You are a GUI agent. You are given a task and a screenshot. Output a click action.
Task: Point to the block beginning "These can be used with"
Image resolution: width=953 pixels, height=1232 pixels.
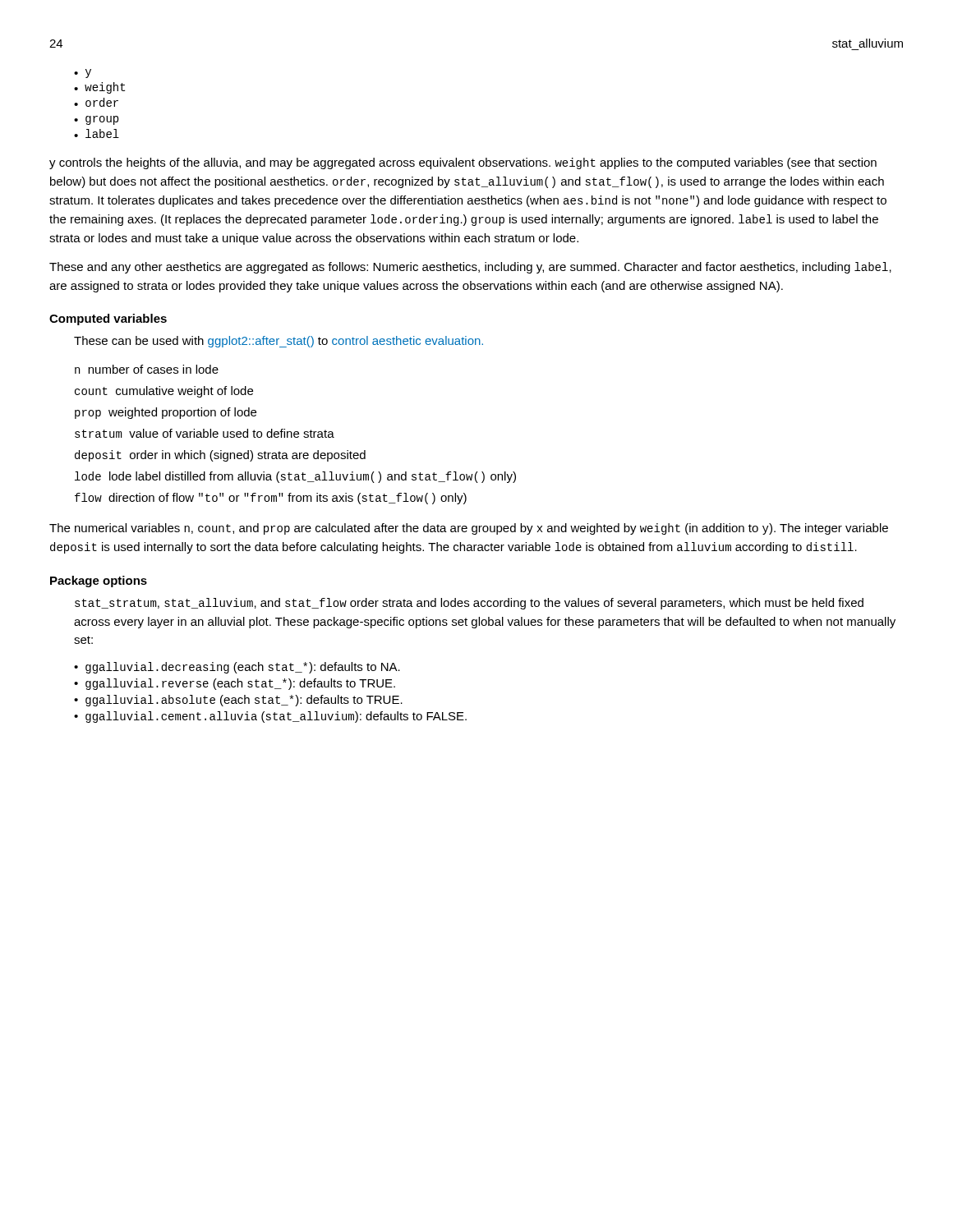tap(279, 340)
